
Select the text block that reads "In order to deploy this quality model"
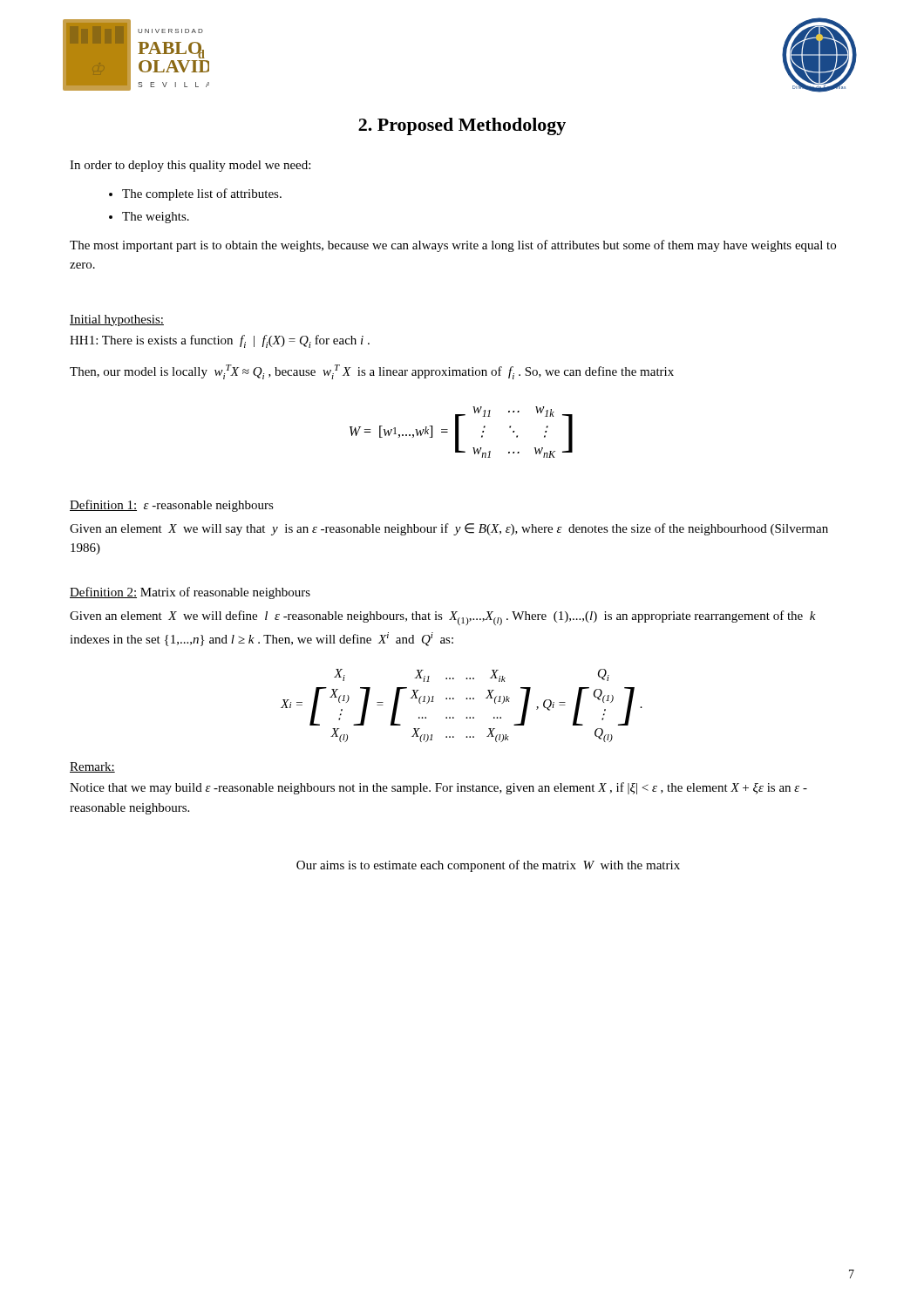pos(190,166)
